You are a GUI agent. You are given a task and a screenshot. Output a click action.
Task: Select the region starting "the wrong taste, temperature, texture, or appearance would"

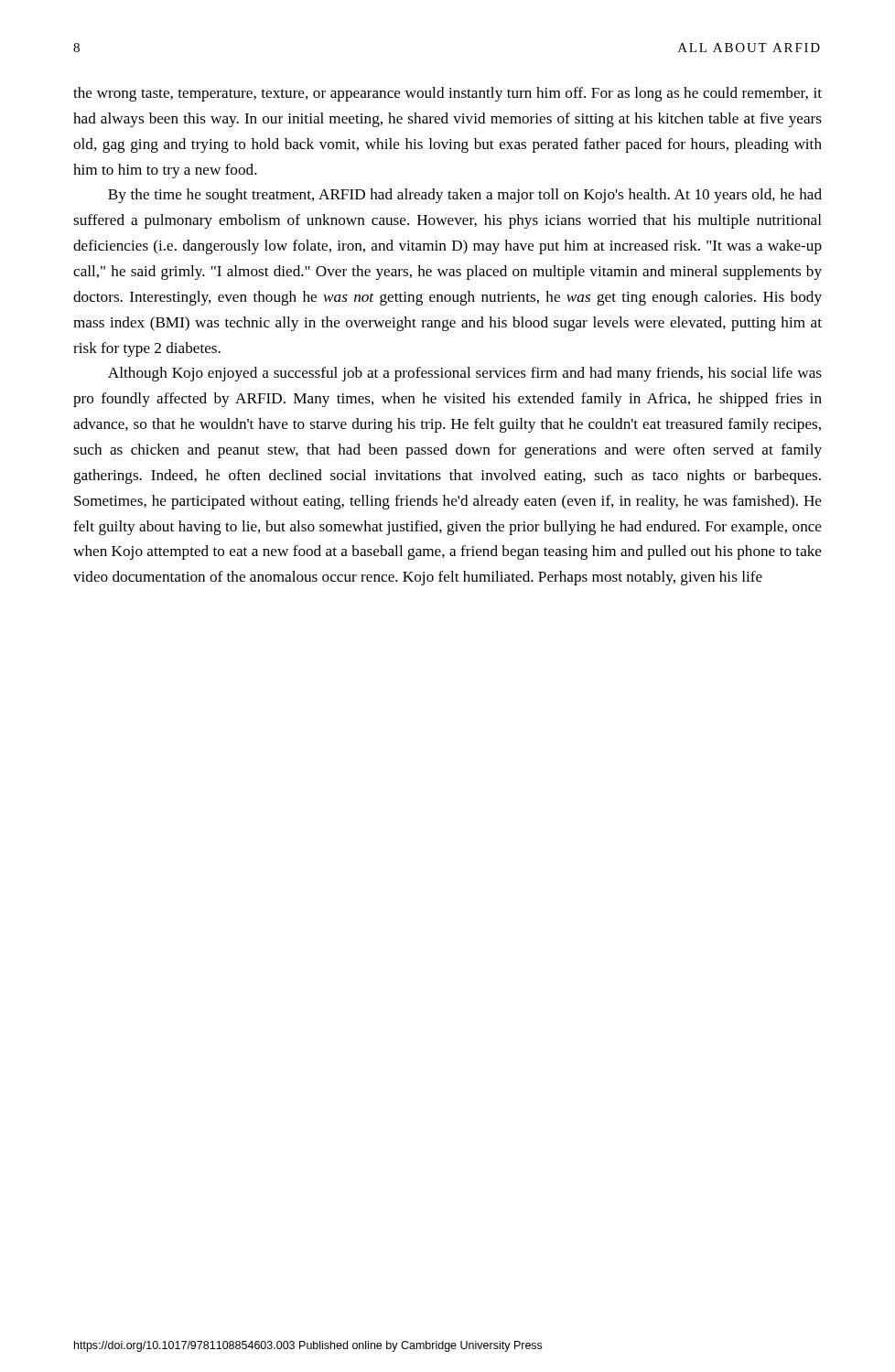[x=448, y=335]
